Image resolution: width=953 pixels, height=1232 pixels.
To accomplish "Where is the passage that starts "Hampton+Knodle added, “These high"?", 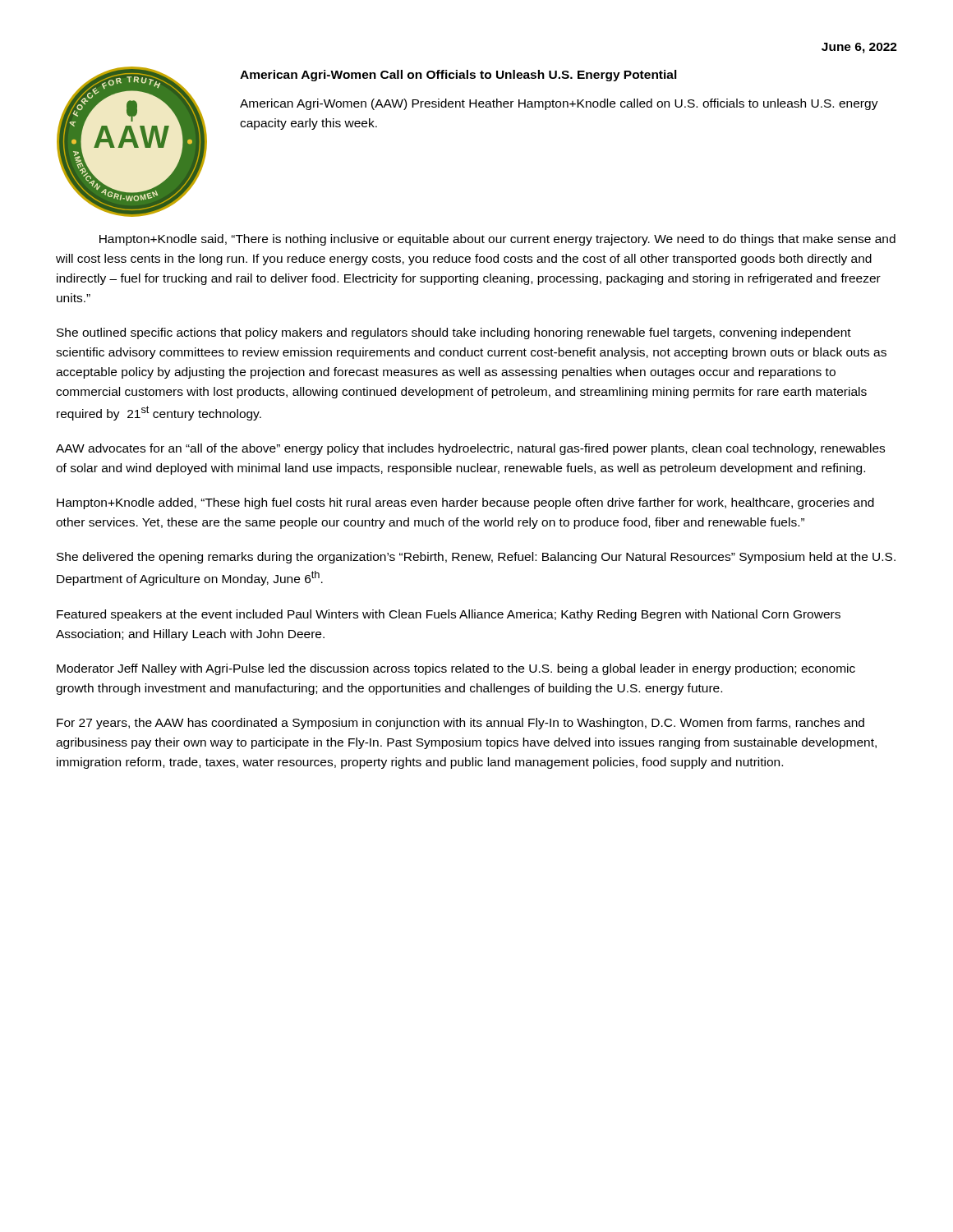I will (465, 512).
